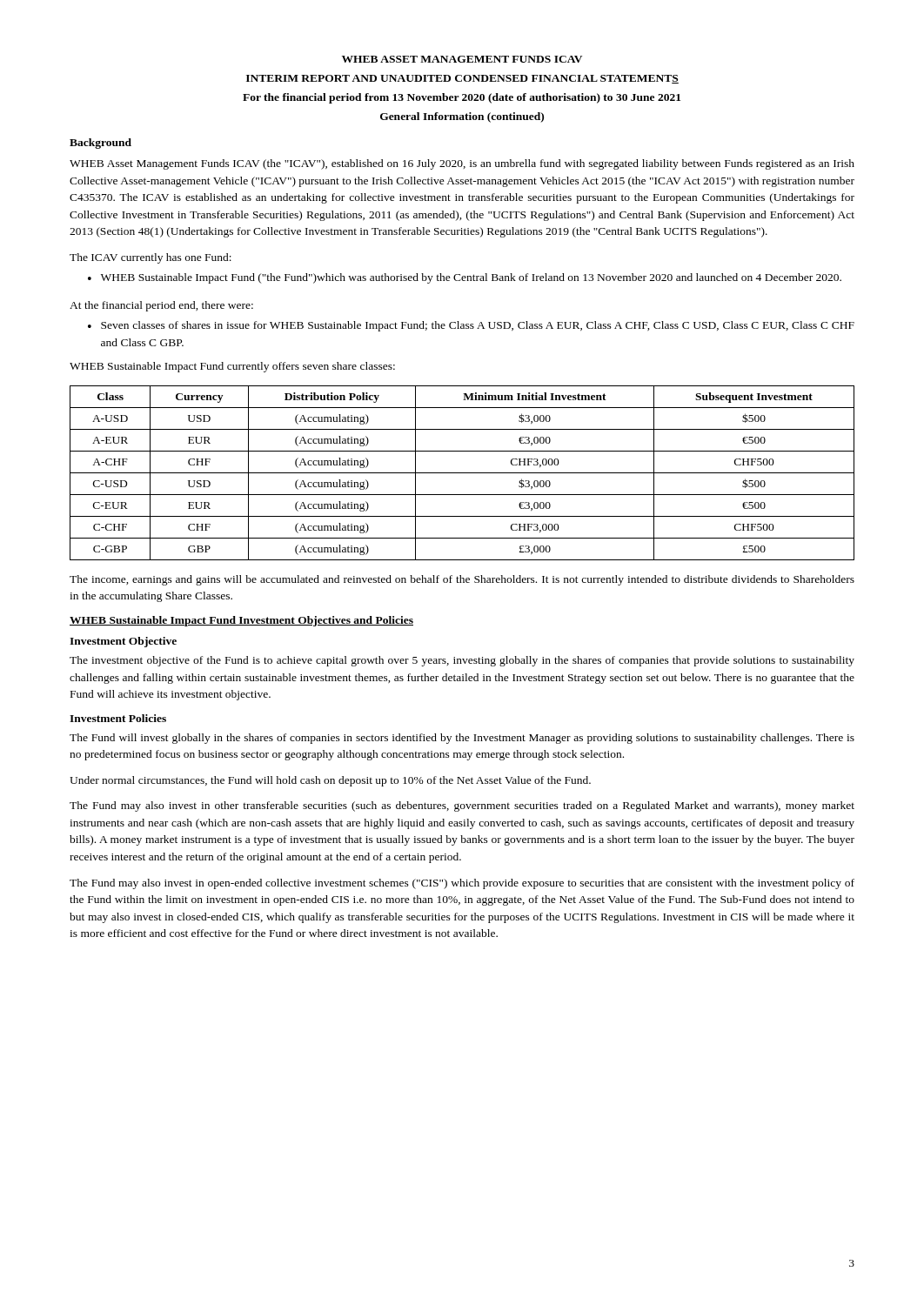
Task: Select the text block that reads "The Fund may also invest in other"
Action: (x=462, y=831)
